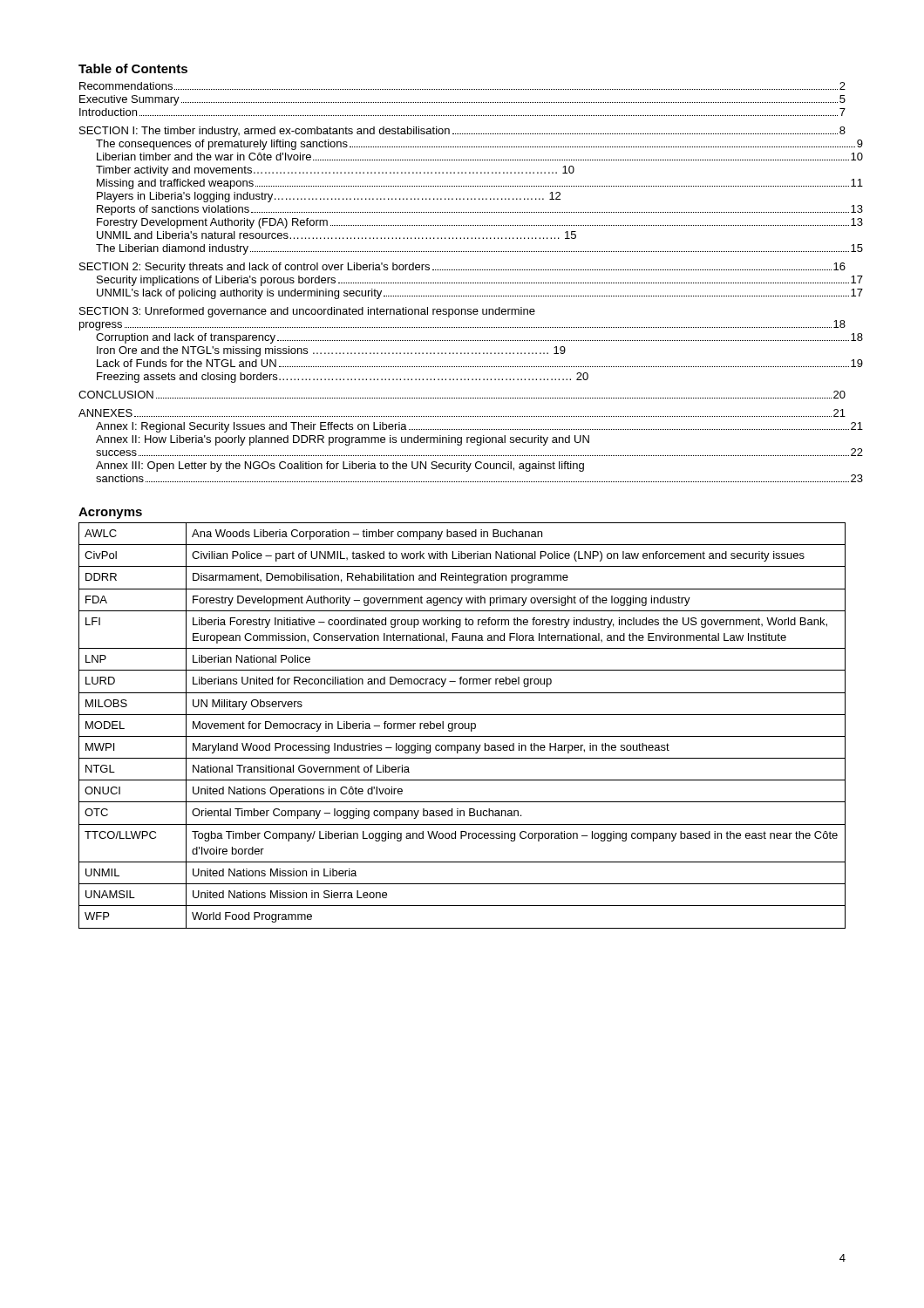Select the passage starting "SECTION 2: Security threats and lack of"
The image size is (924, 1308).
(x=462, y=266)
